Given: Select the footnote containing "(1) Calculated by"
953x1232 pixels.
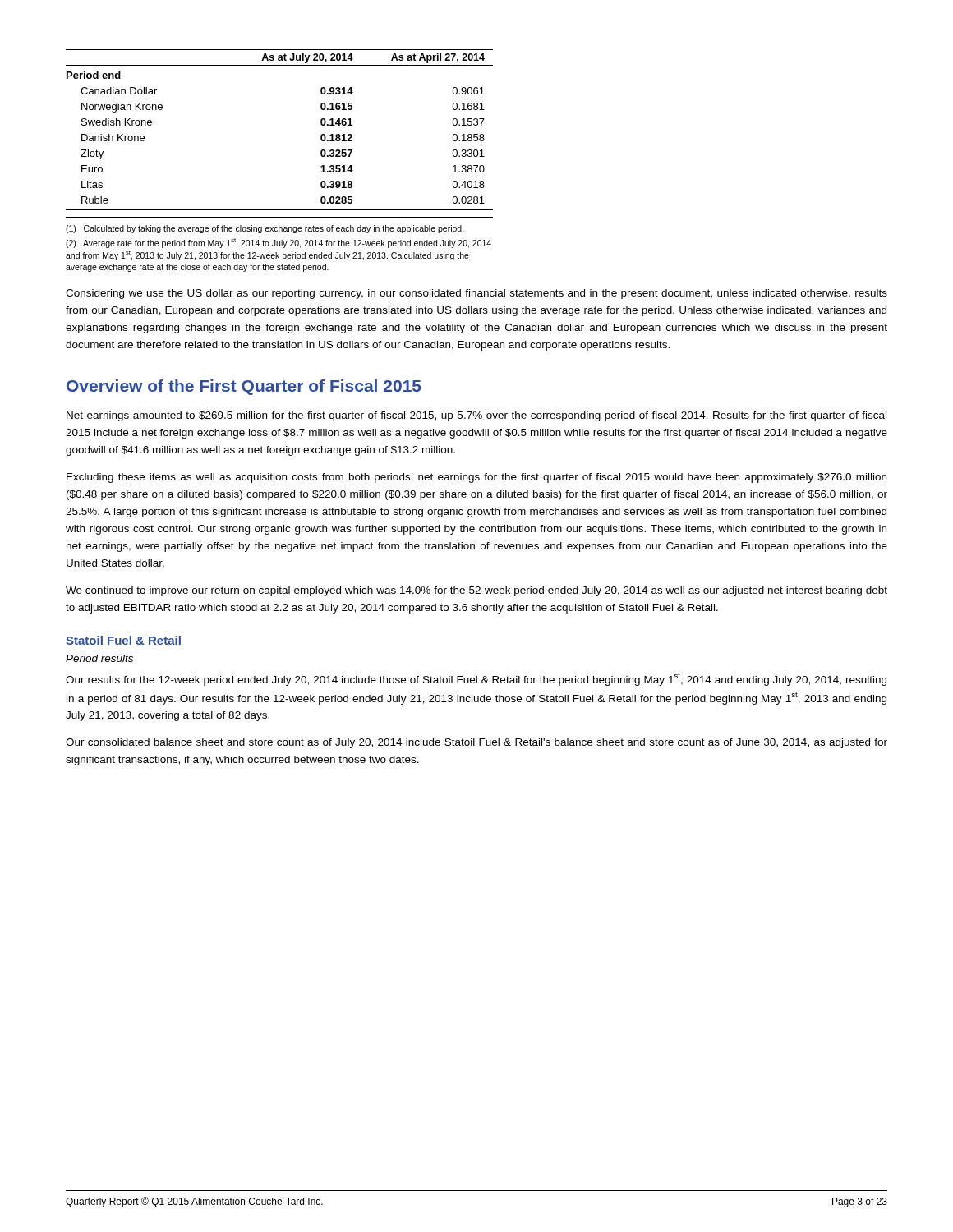Looking at the screenshot, I should point(279,248).
